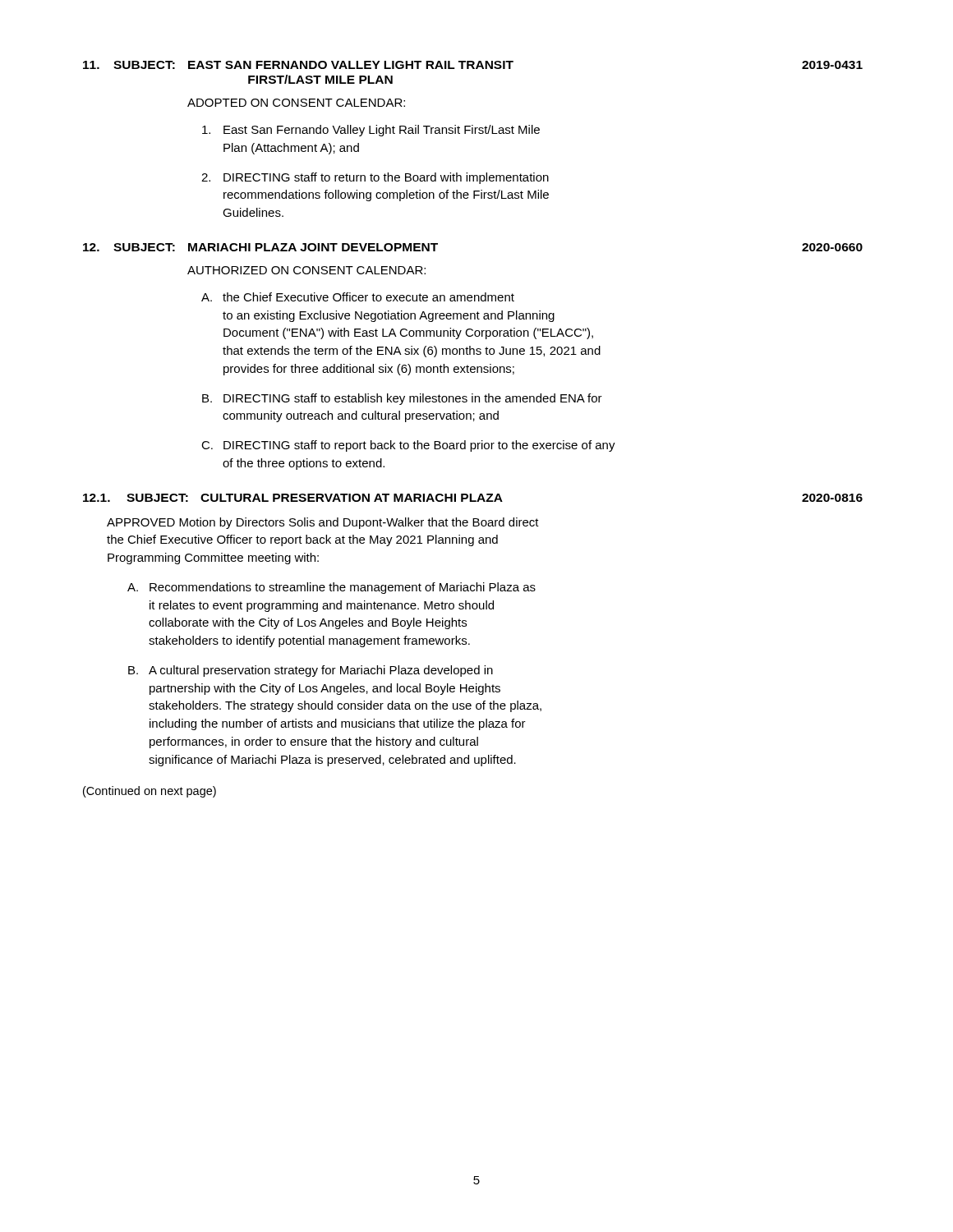953x1232 pixels.
Task: Where does it say "AUTHORIZED ON CONSENT CALENDAR:"?
Action: [307, 270]
